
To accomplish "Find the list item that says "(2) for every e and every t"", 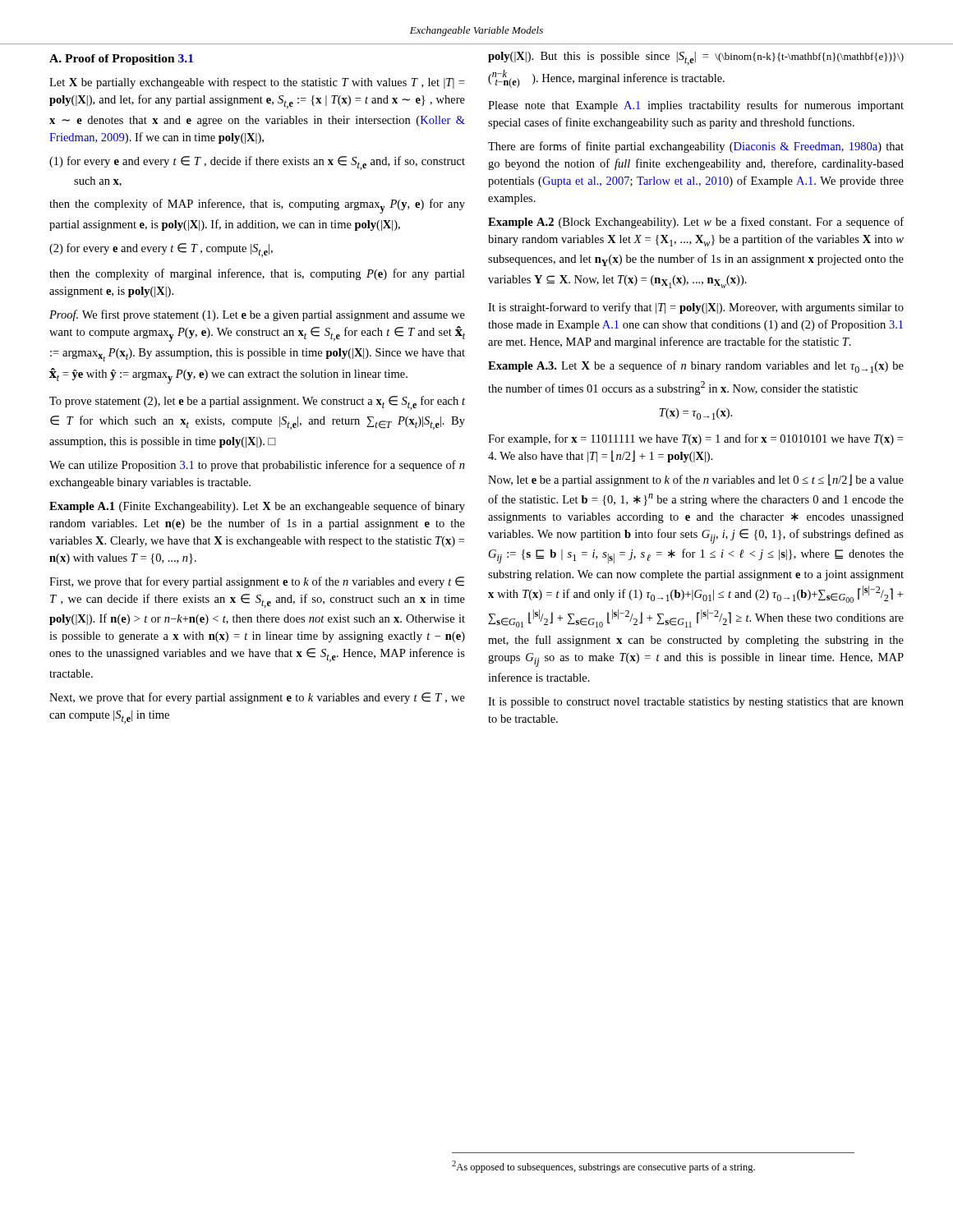I will point(161,249).
